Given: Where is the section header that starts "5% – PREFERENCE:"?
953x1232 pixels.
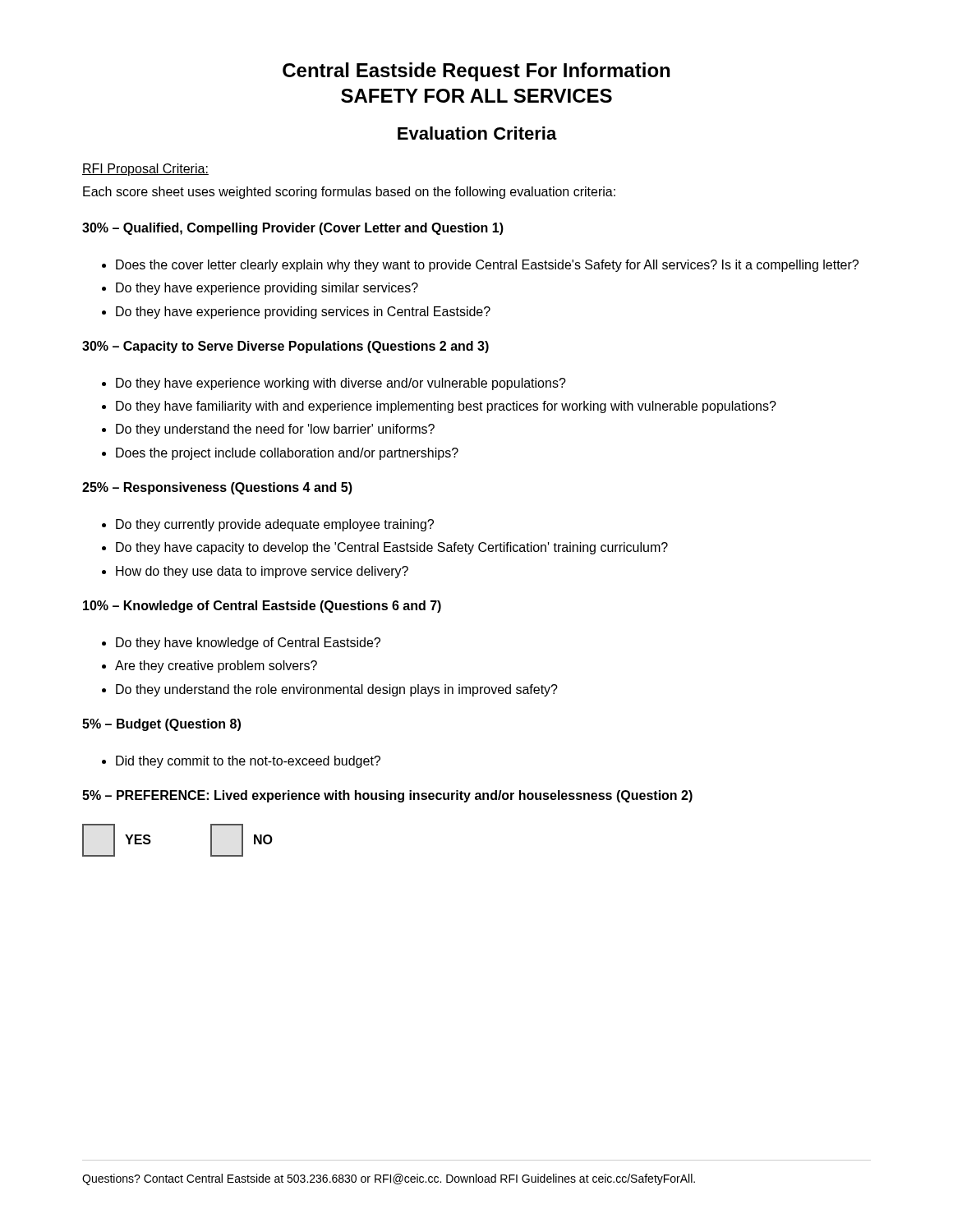Looking at the screenshot, I should tap(476, 796).
